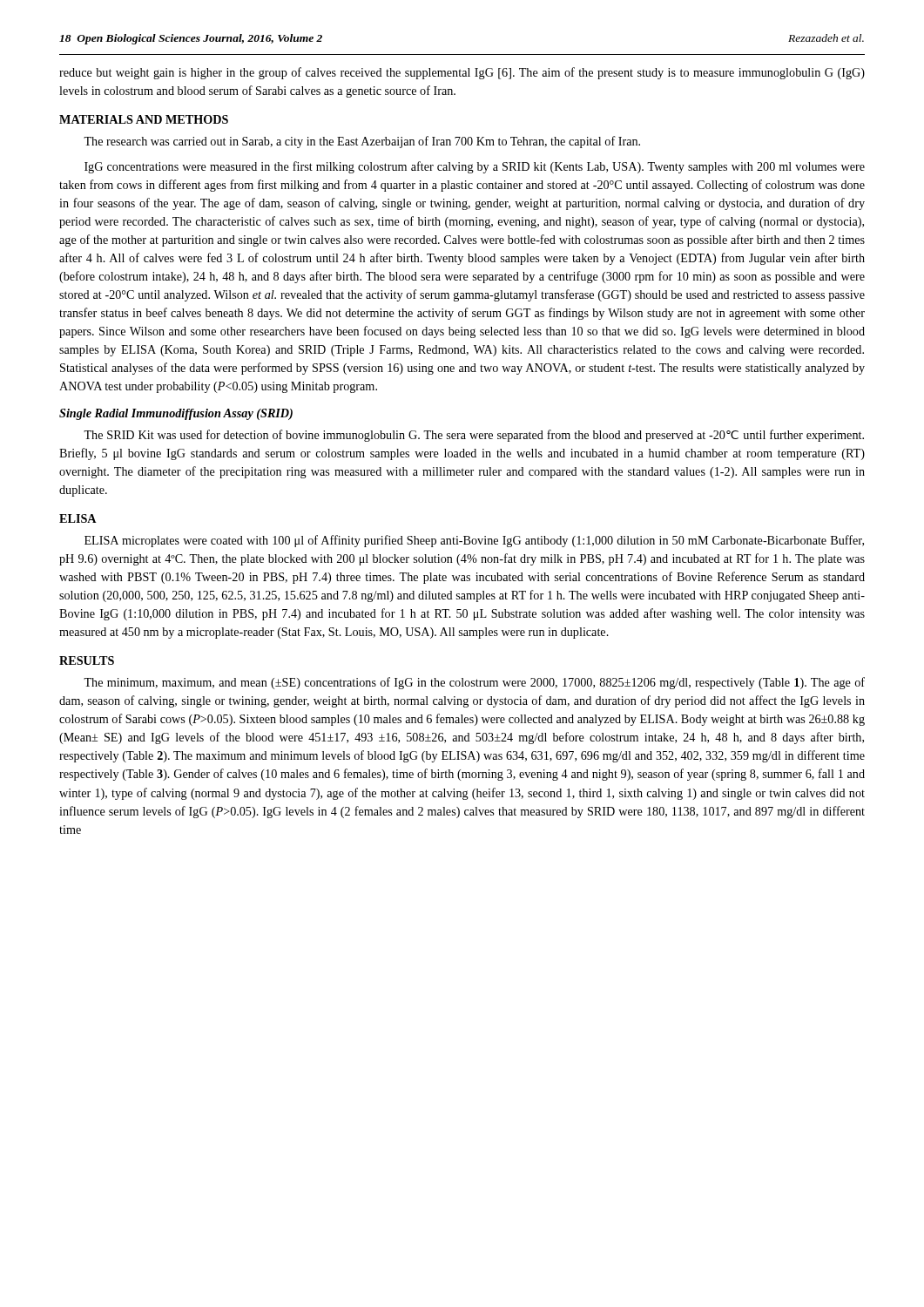Point to the block starting "The minimum, maximum, and mean (±SE) concentrations of"

click(462, 756)
